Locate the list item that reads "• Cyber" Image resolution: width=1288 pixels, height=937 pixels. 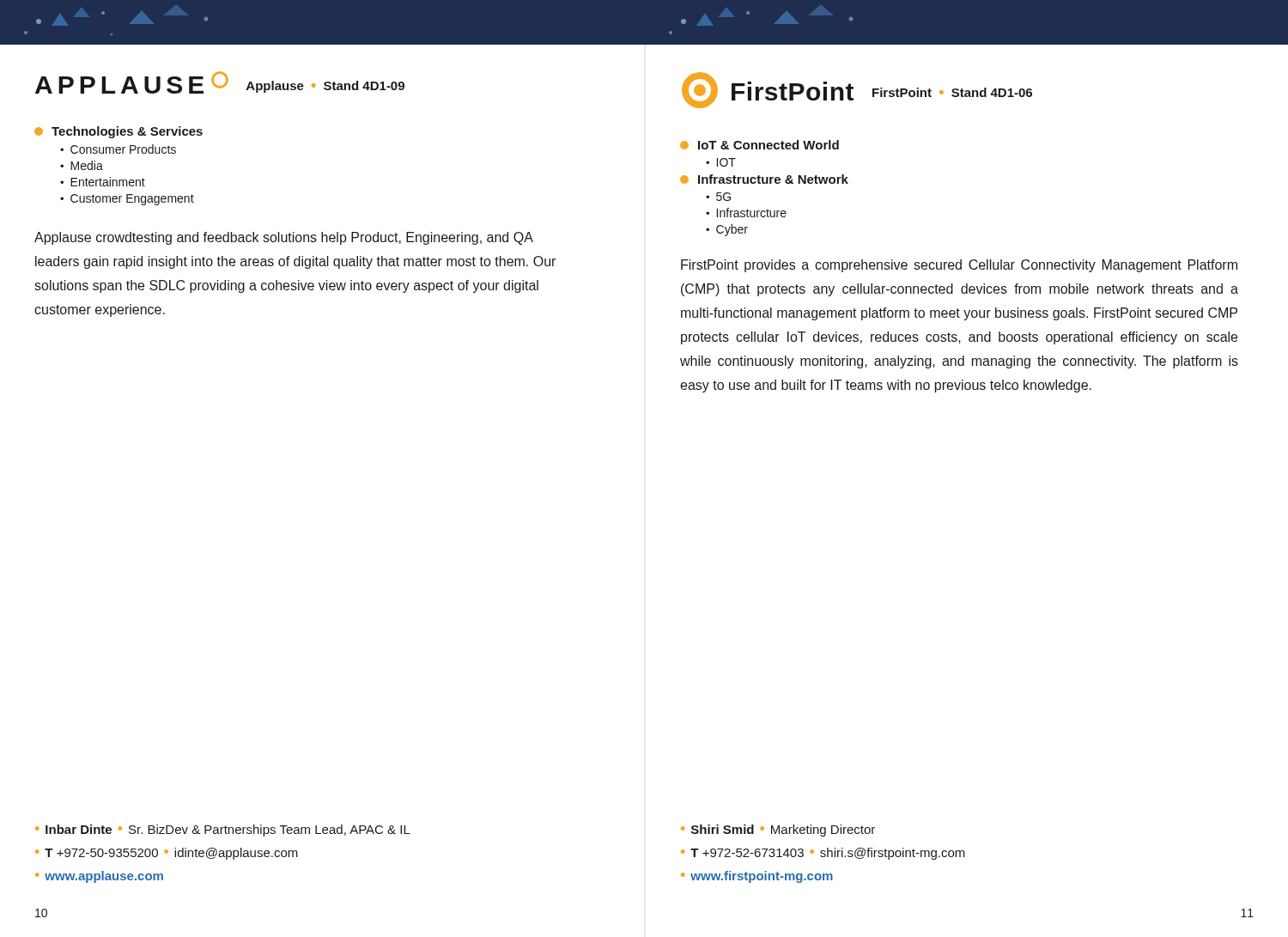(x=727, y=229)
